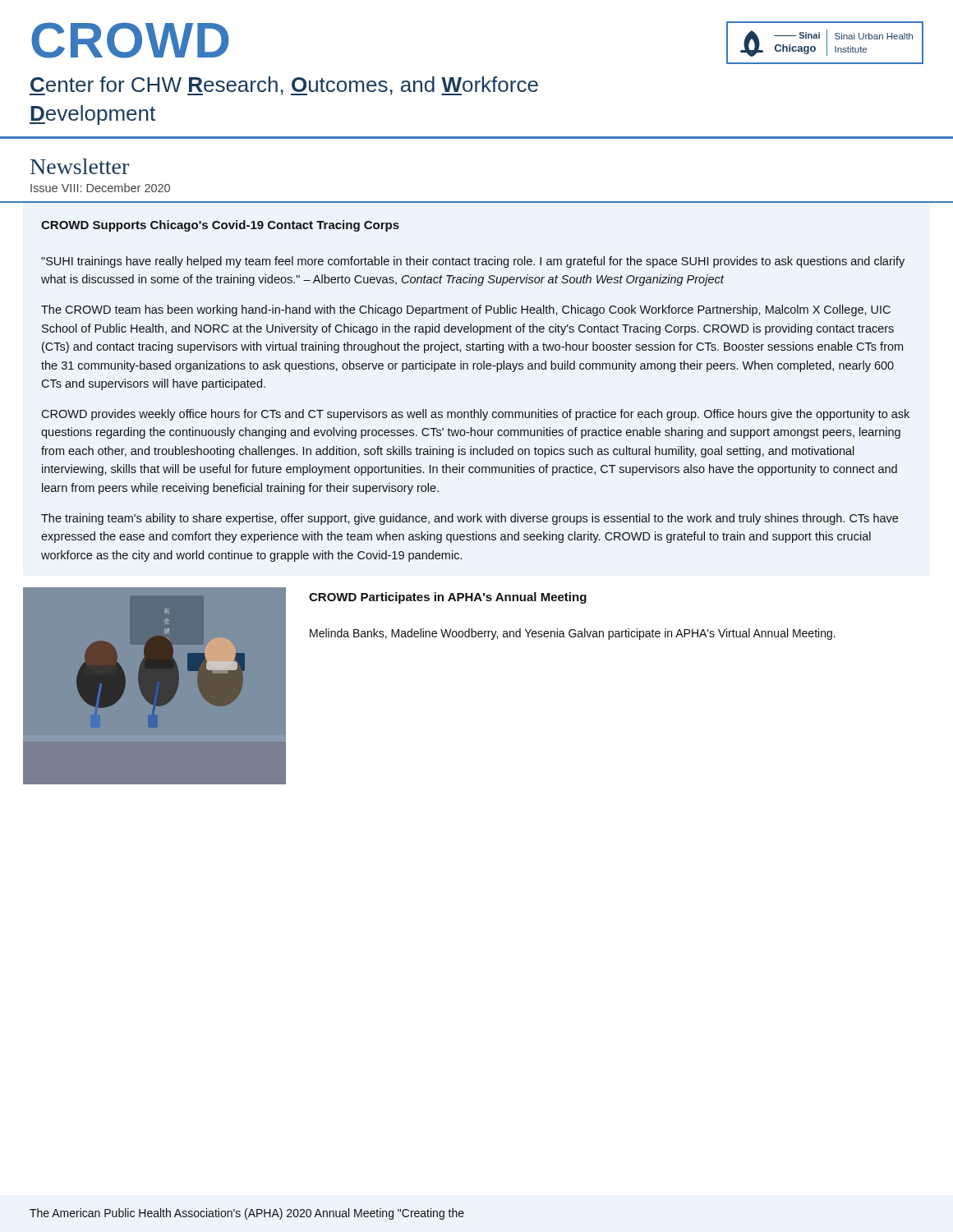Find the passage starting "Center for CHW Research, Outcomes, and Workforce Development"
This screenshot has height=1232, width=953.
(284, 99)
